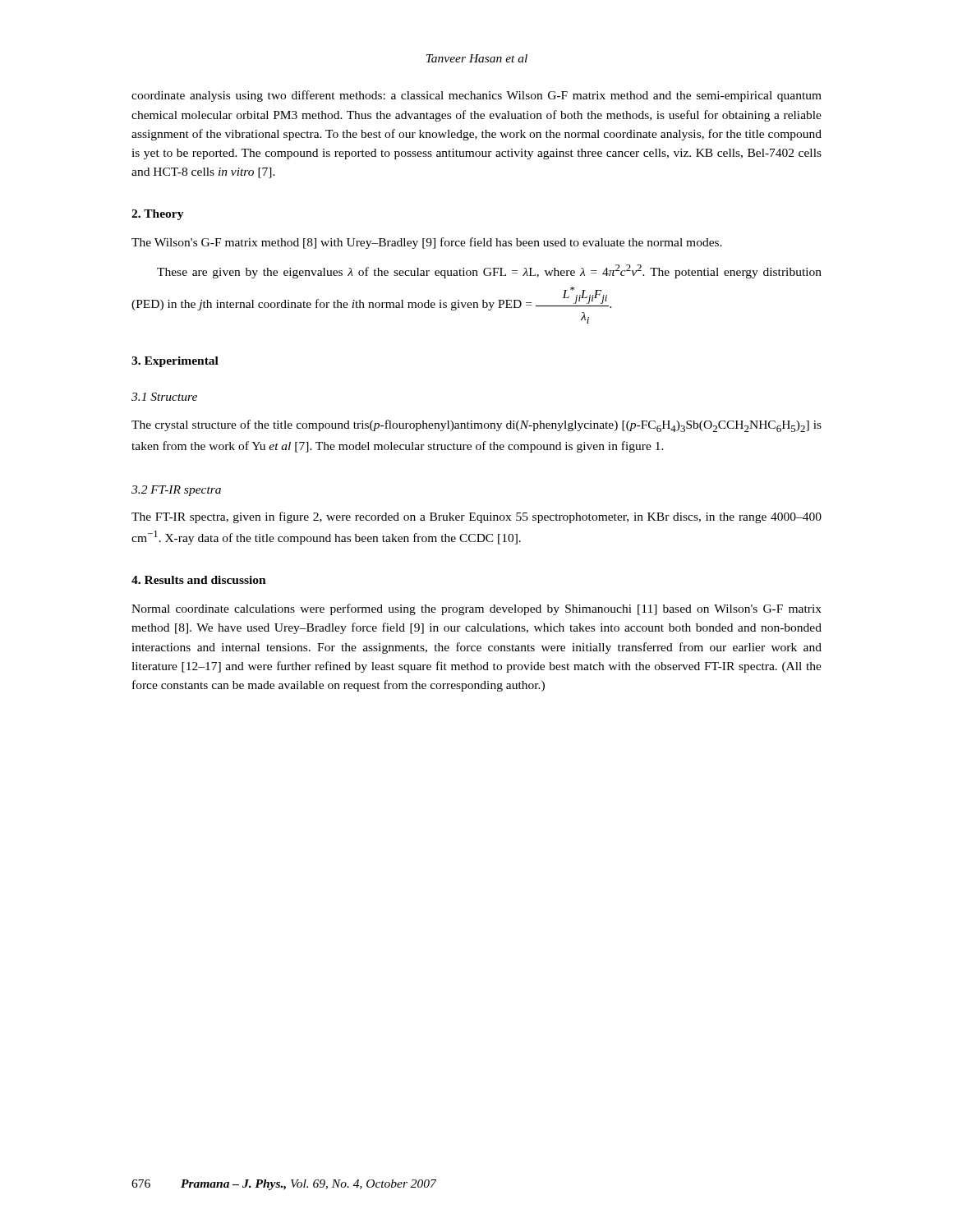Find the block on this page that starts "The FT-IR spectra,"
The height and width of the screenshot is (1232, 953).
[476, 527]
